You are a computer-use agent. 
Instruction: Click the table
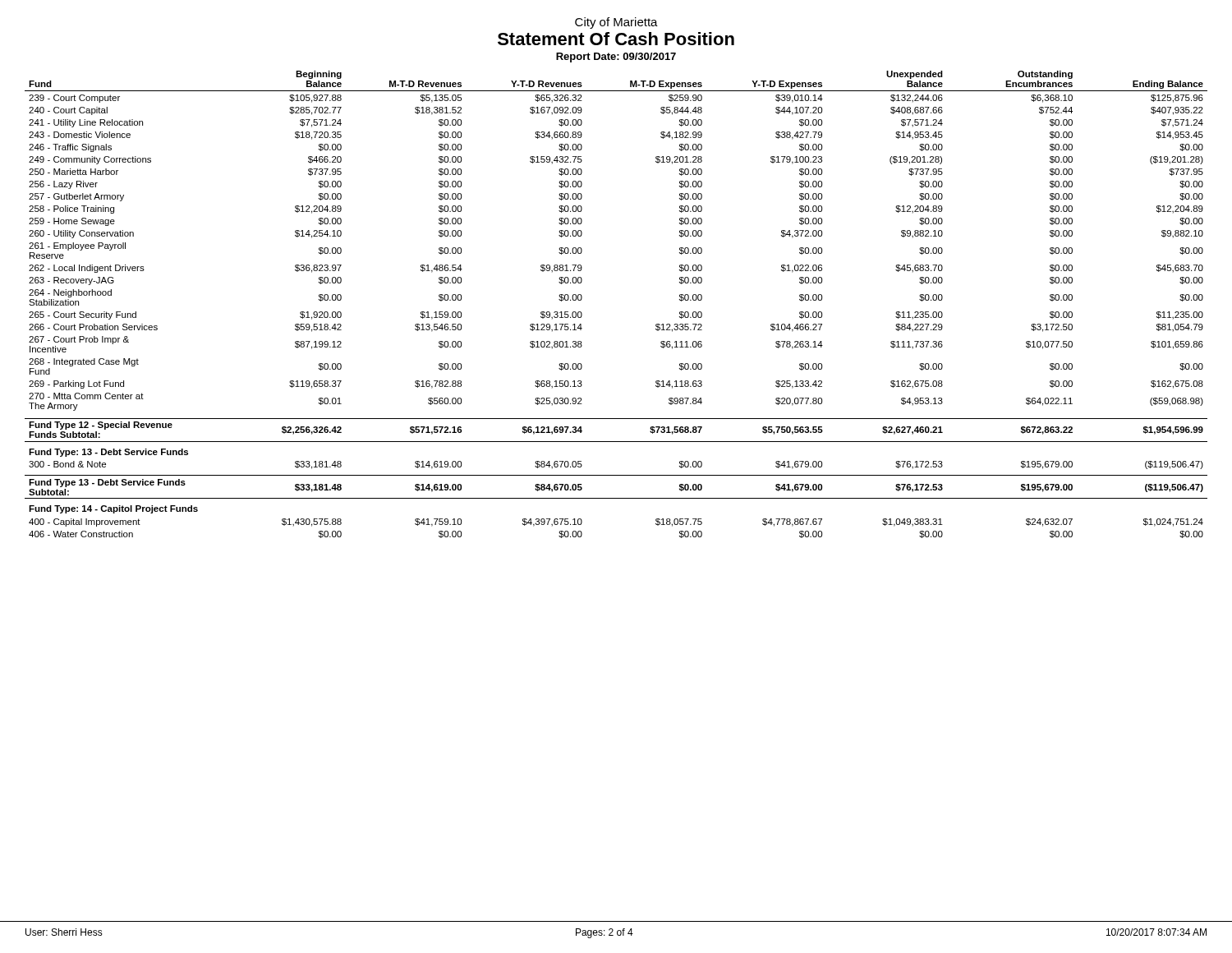coord(616,304)
